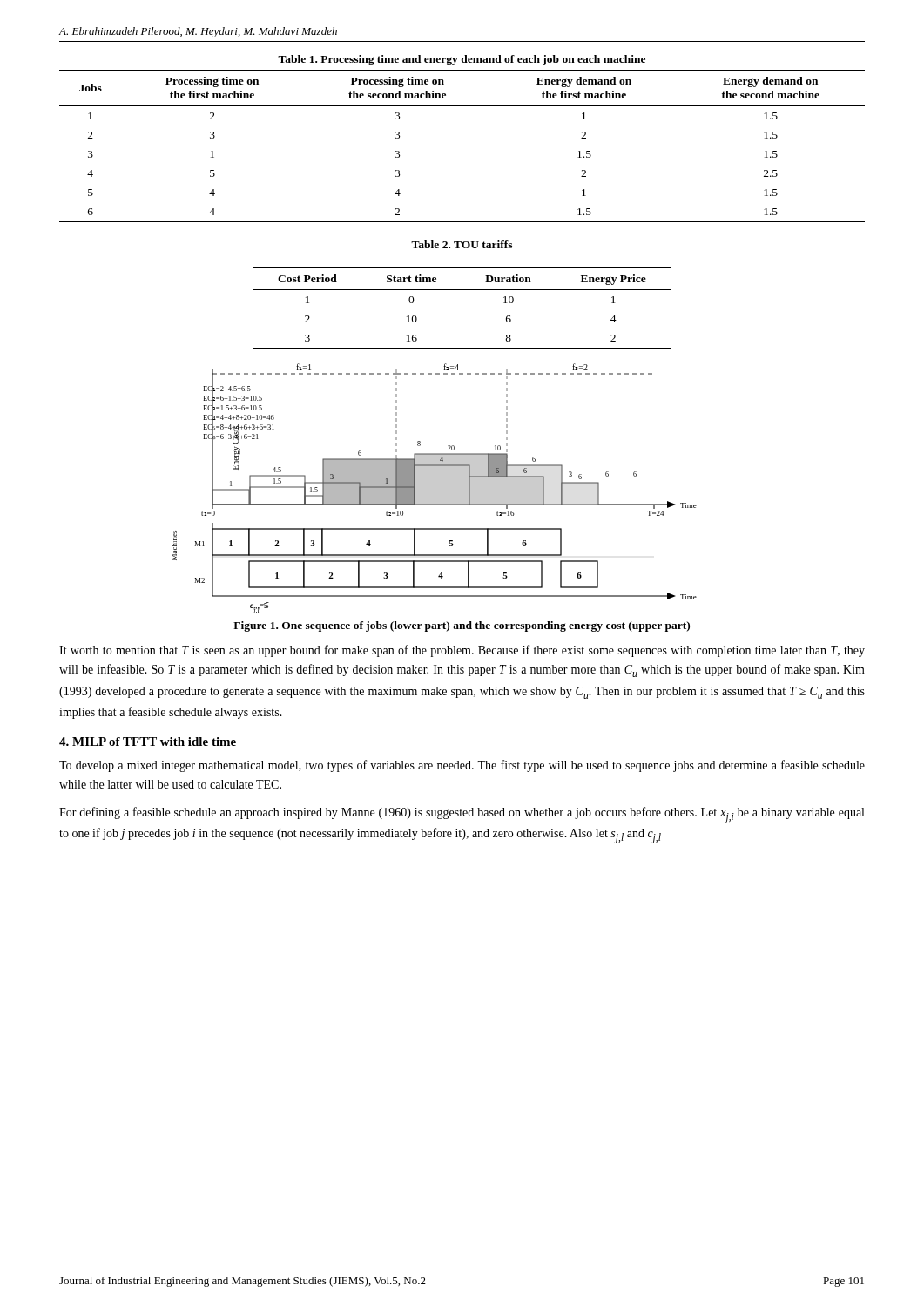Point to the caption beginning "Table 1. Processing time and energy demand"

click(462, 59)
